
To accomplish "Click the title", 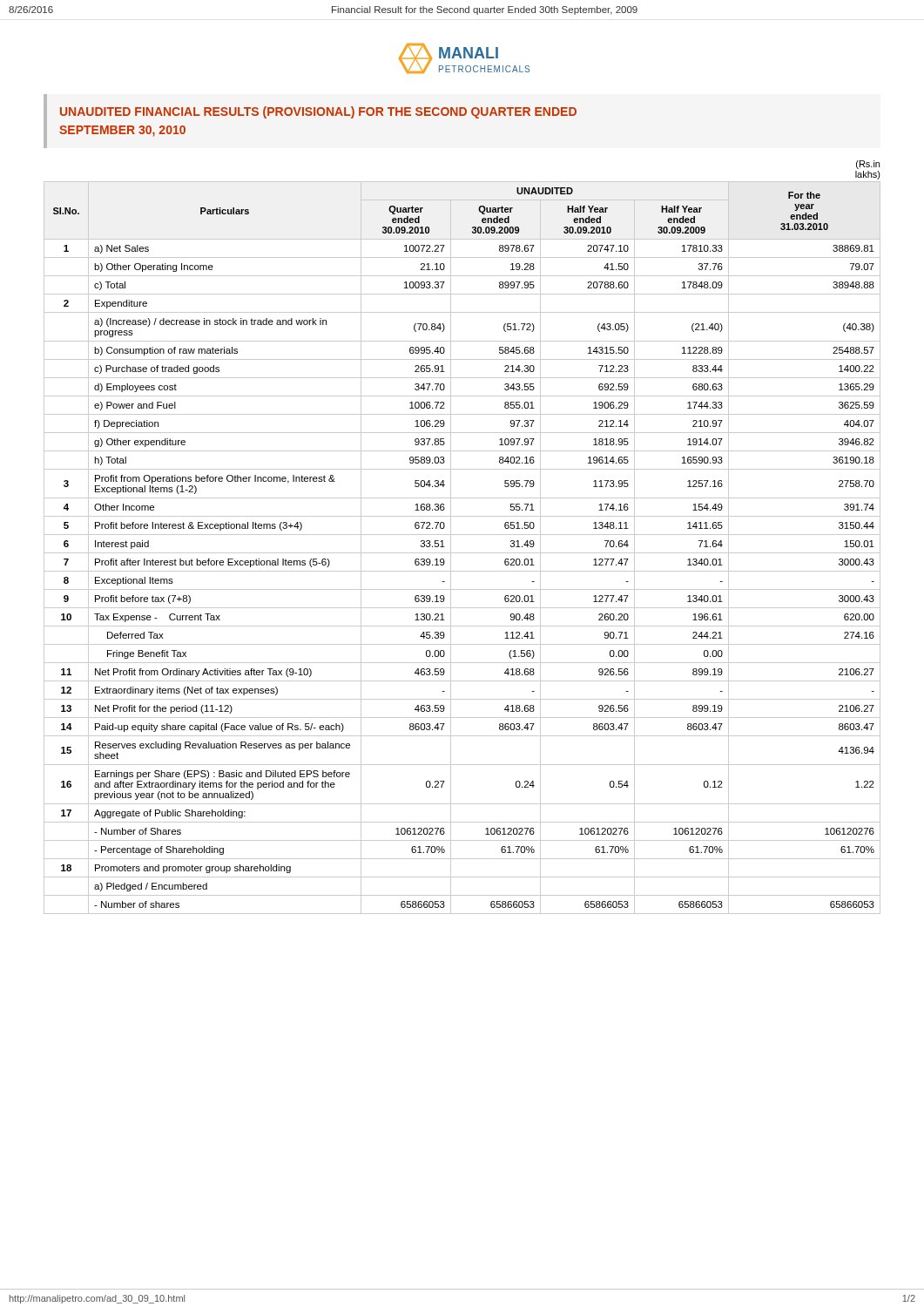I will click(464, 121).
